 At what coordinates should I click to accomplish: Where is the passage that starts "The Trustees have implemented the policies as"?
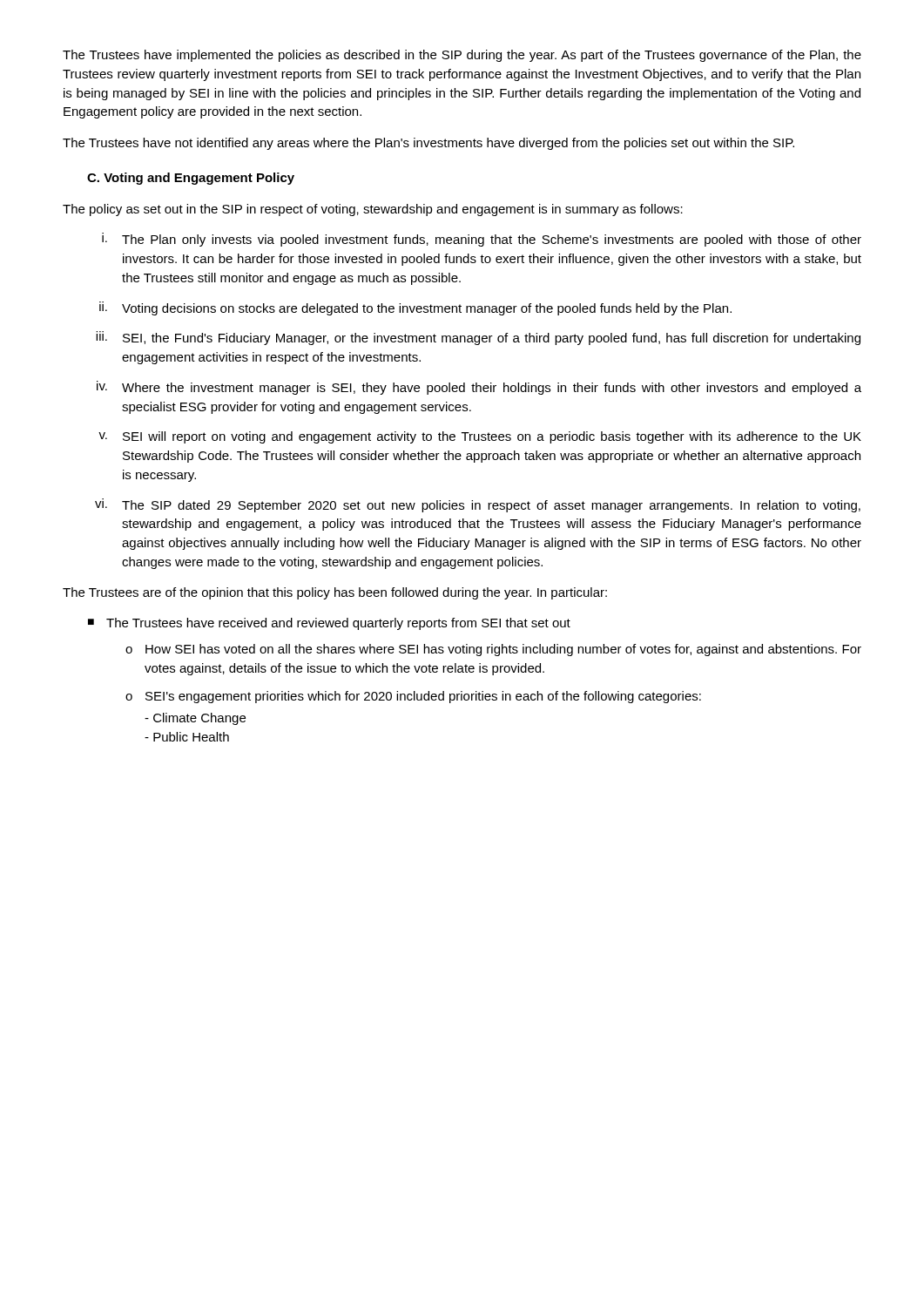click(462, 83)
